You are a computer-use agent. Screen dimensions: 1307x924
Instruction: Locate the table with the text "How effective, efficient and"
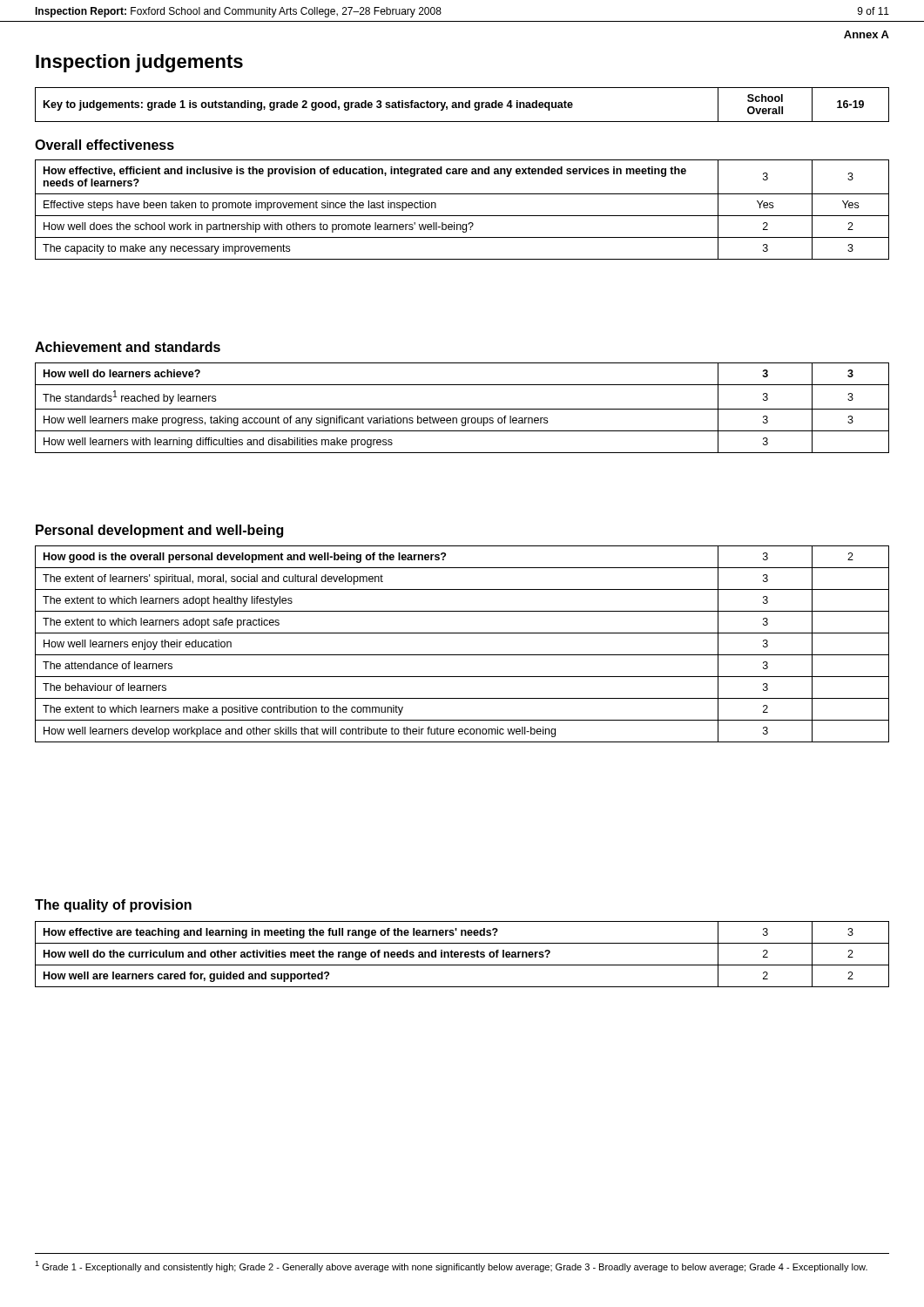click(462, 210)
